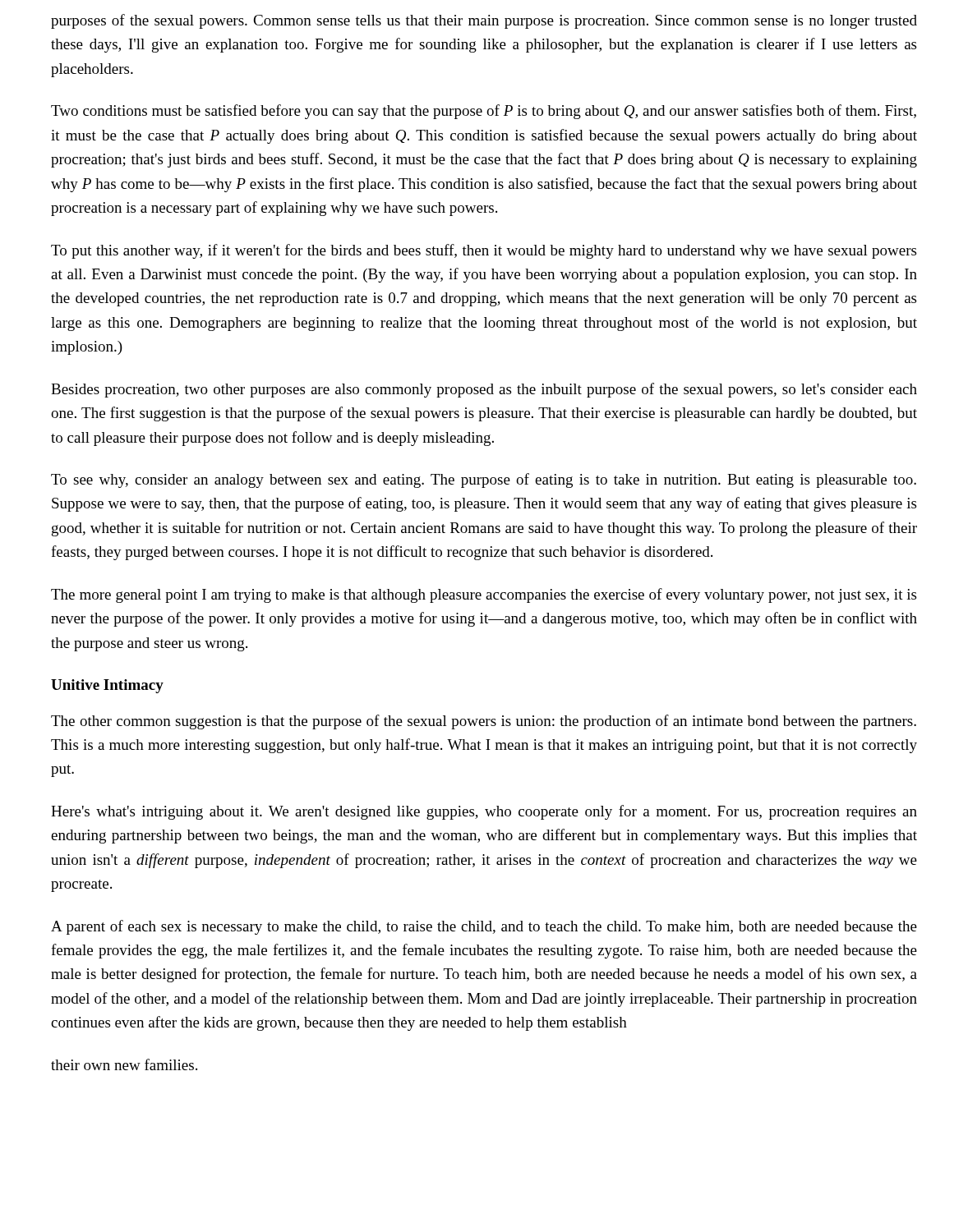
Task: Locate the block of text that opens with "Here's what's intriguing"
Action: tap(484, 847)
